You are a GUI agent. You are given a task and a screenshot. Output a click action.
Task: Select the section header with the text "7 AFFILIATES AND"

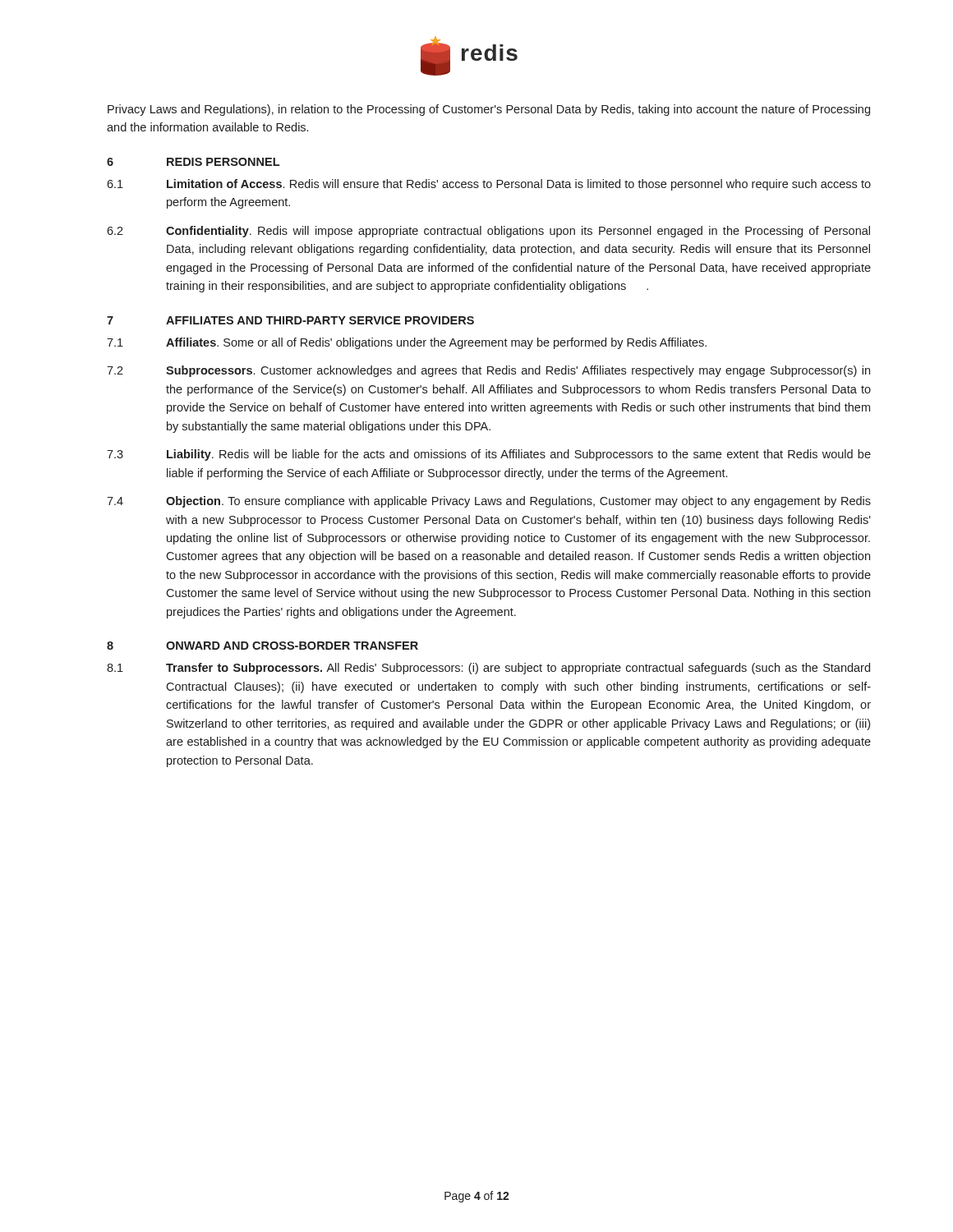point(291,320)
